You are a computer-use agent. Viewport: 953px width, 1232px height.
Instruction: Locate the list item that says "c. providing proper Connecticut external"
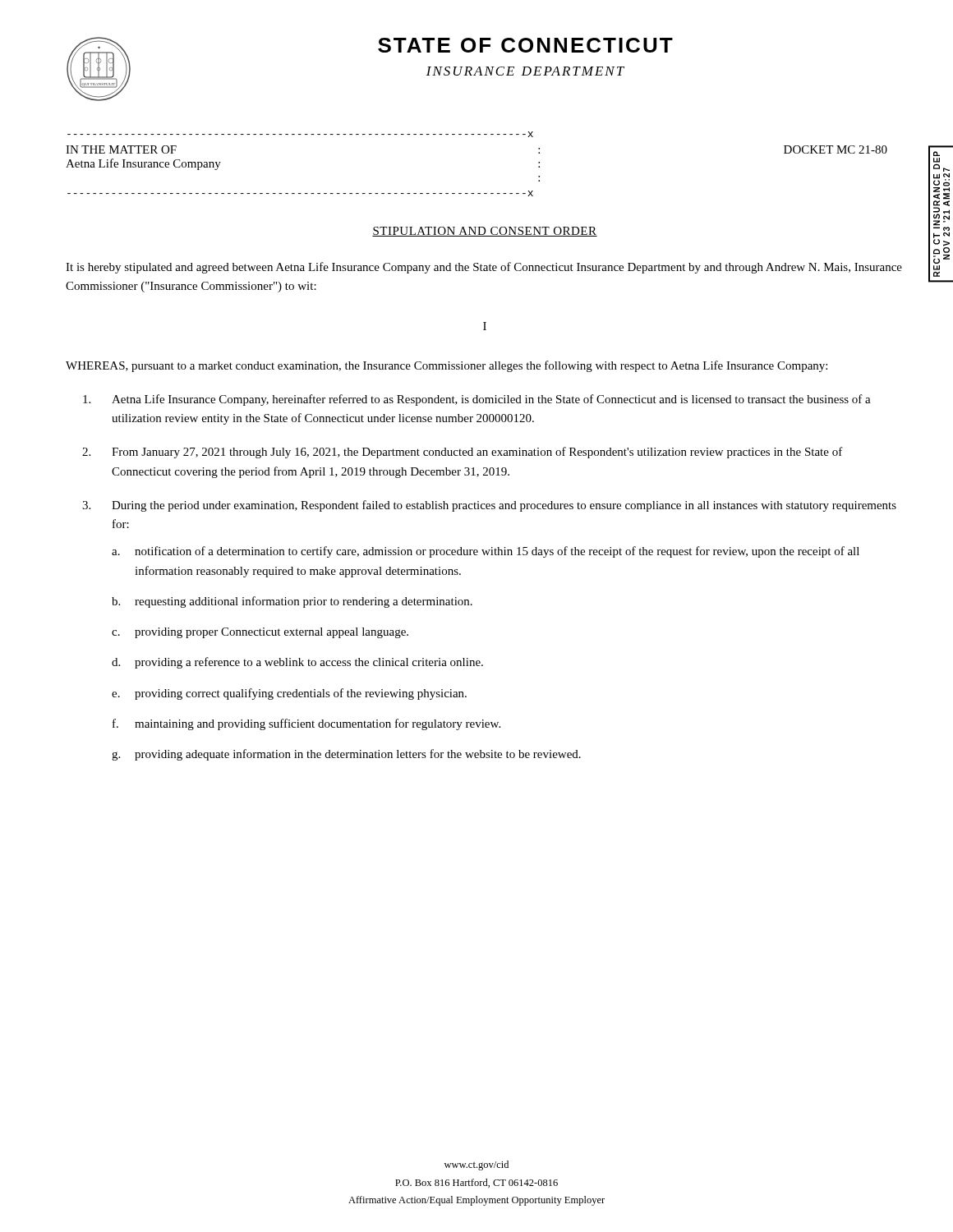[260, 633]
